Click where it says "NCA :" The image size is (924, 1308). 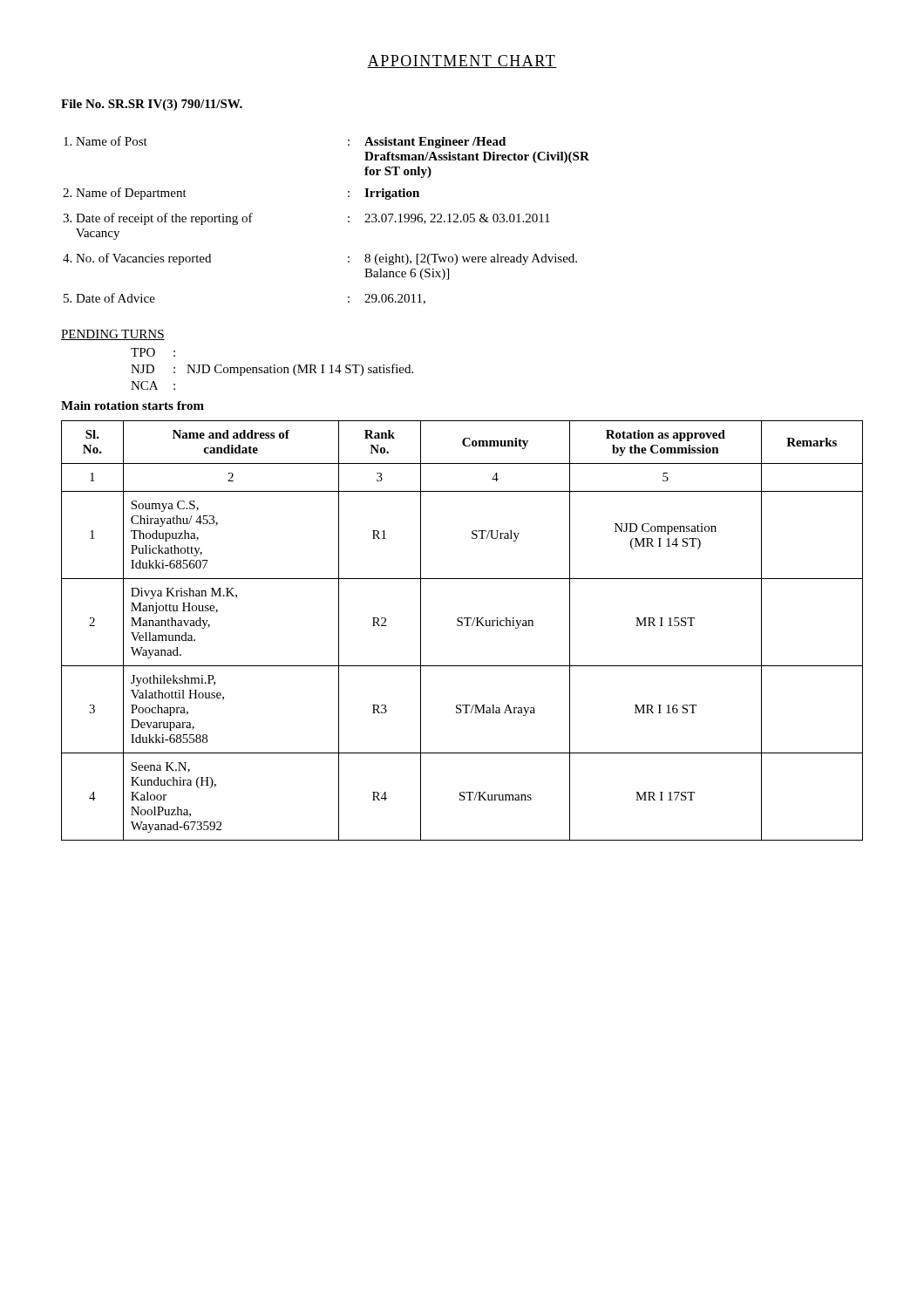coord(159,386)
